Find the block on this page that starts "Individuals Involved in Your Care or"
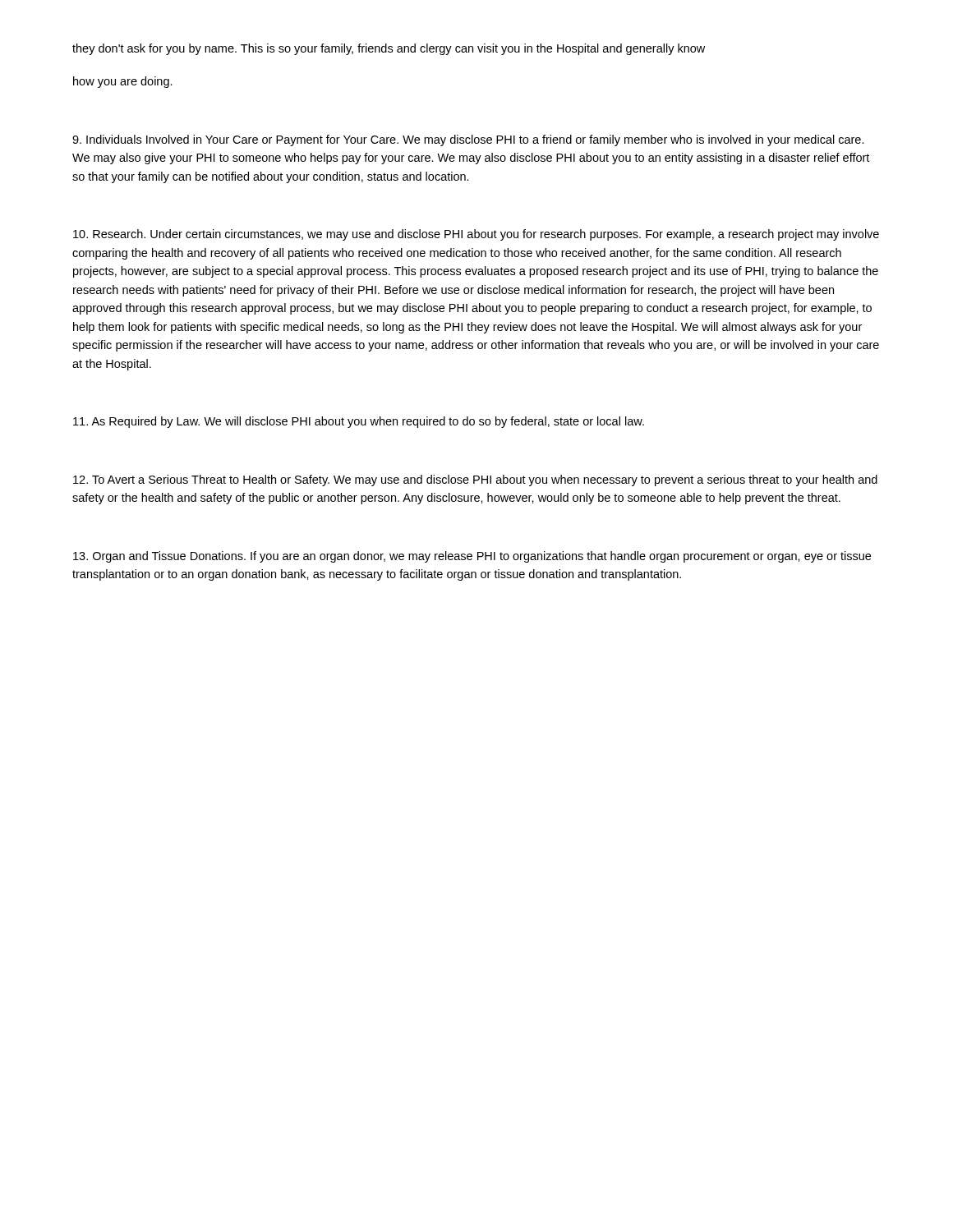 point(471,158)
